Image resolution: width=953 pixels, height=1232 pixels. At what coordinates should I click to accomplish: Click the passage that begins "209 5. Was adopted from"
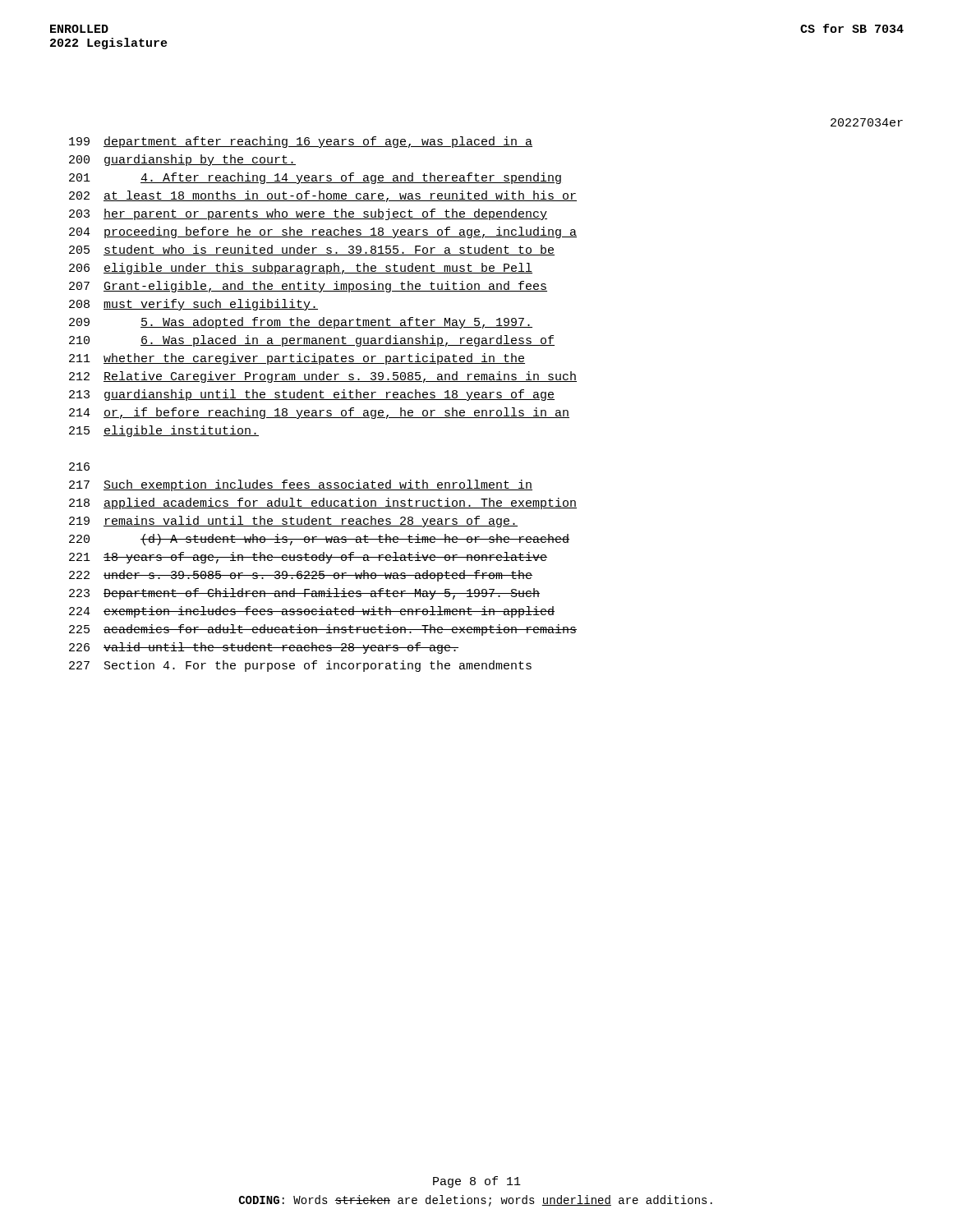pos(476,324)
